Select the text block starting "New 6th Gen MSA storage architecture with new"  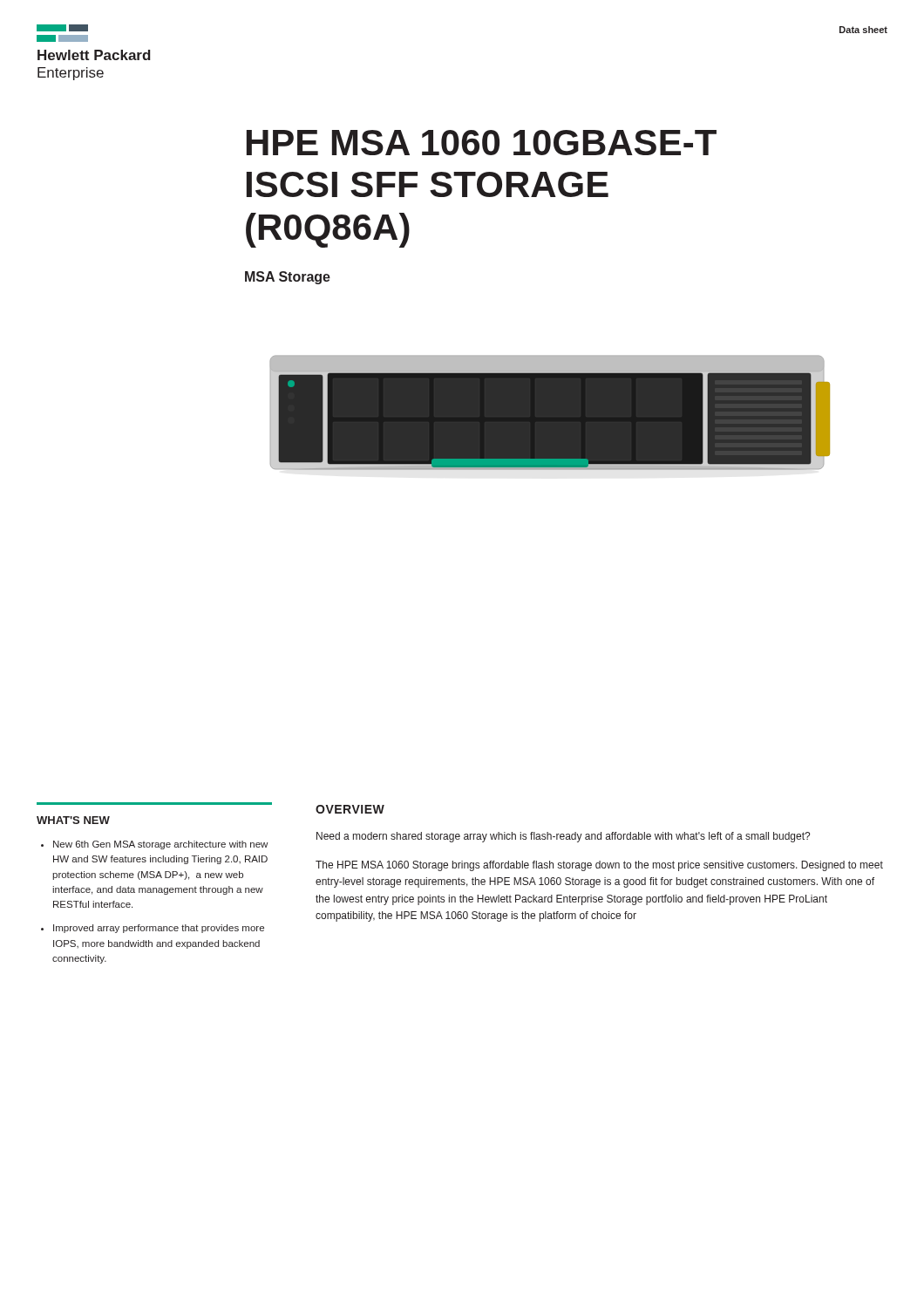(x=160, y=874)
